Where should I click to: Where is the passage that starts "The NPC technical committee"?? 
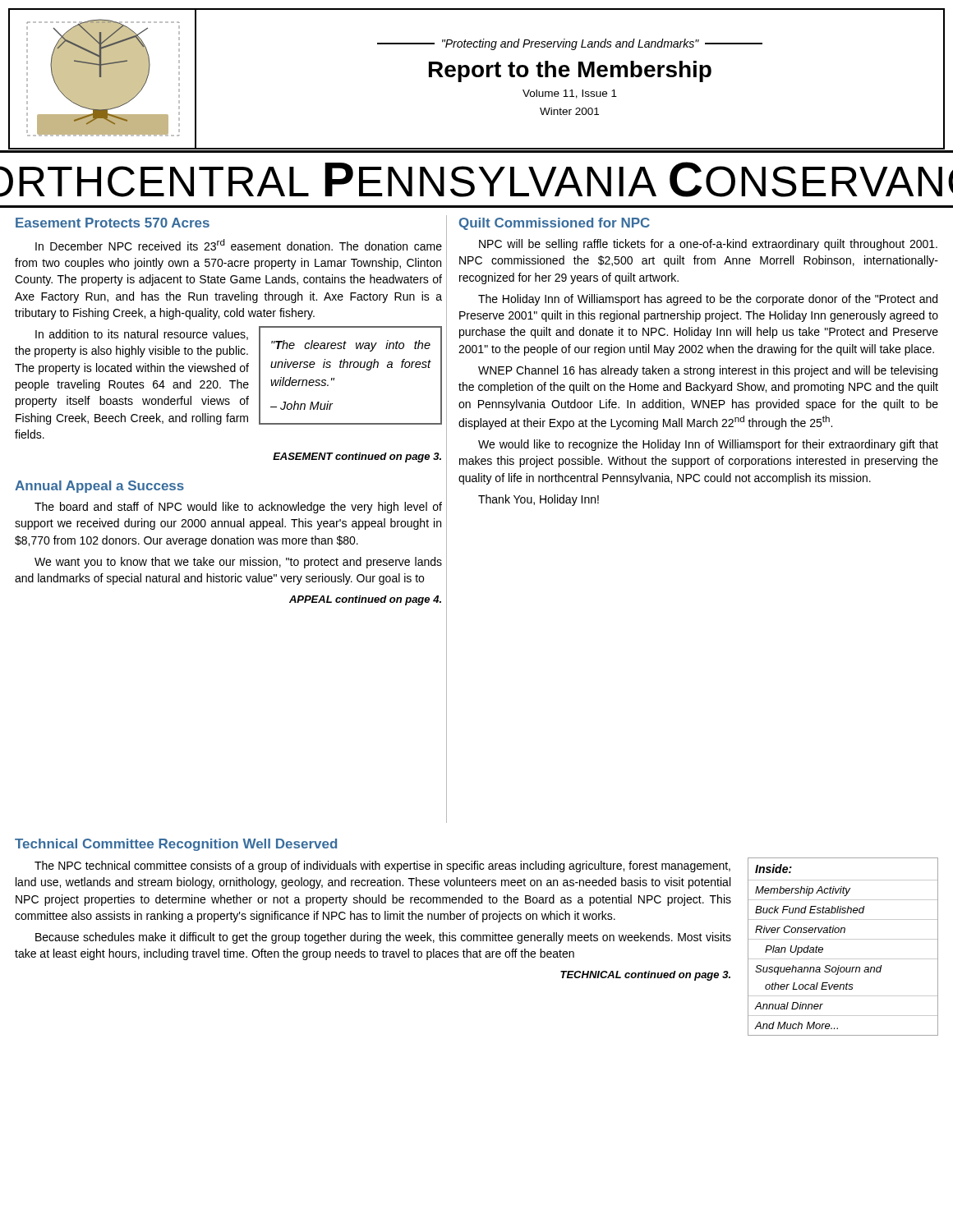[x=373, y=920]
